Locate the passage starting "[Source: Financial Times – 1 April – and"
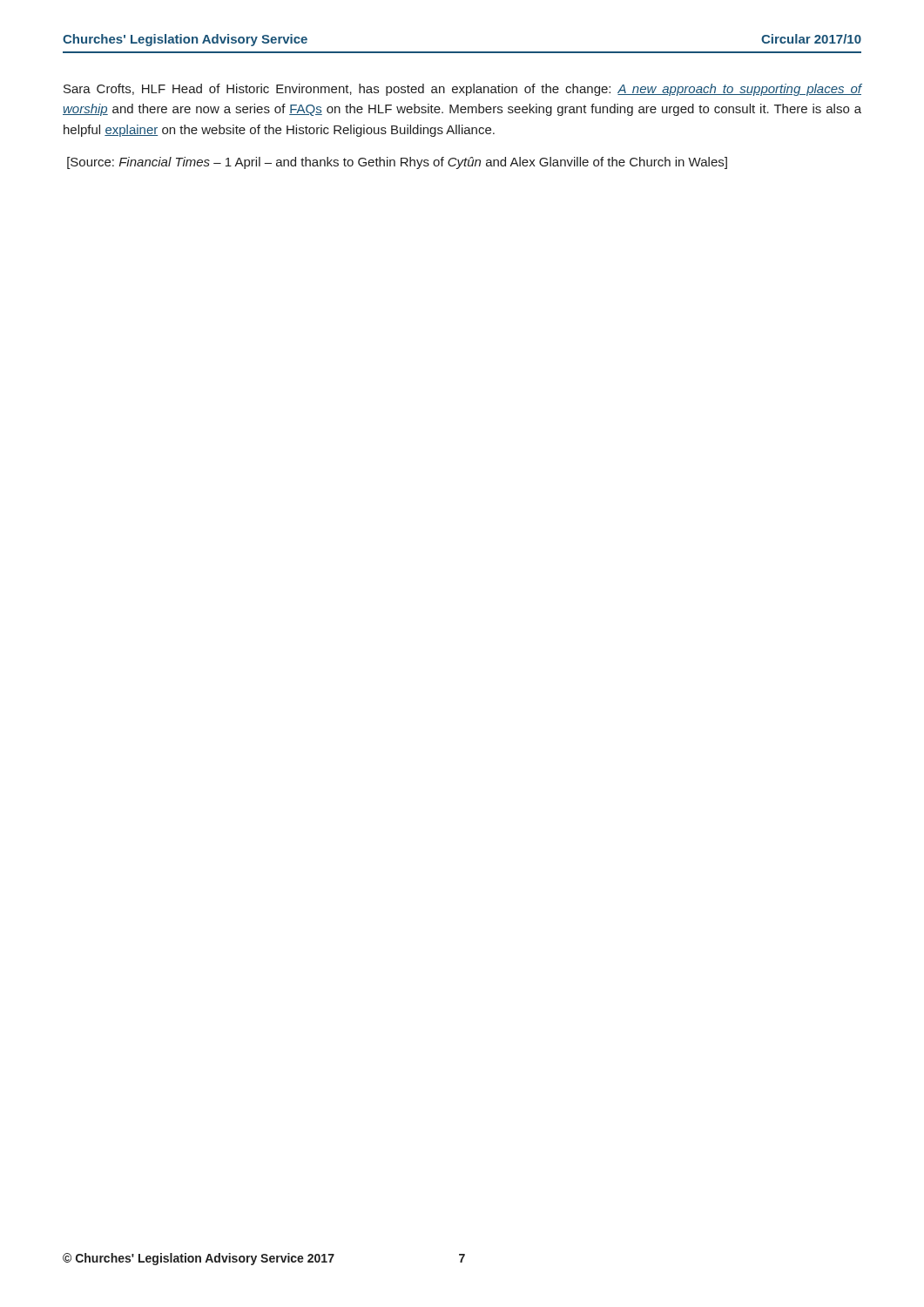Image resolution: width=924 pixels, height=1307 pixels. 462,161
